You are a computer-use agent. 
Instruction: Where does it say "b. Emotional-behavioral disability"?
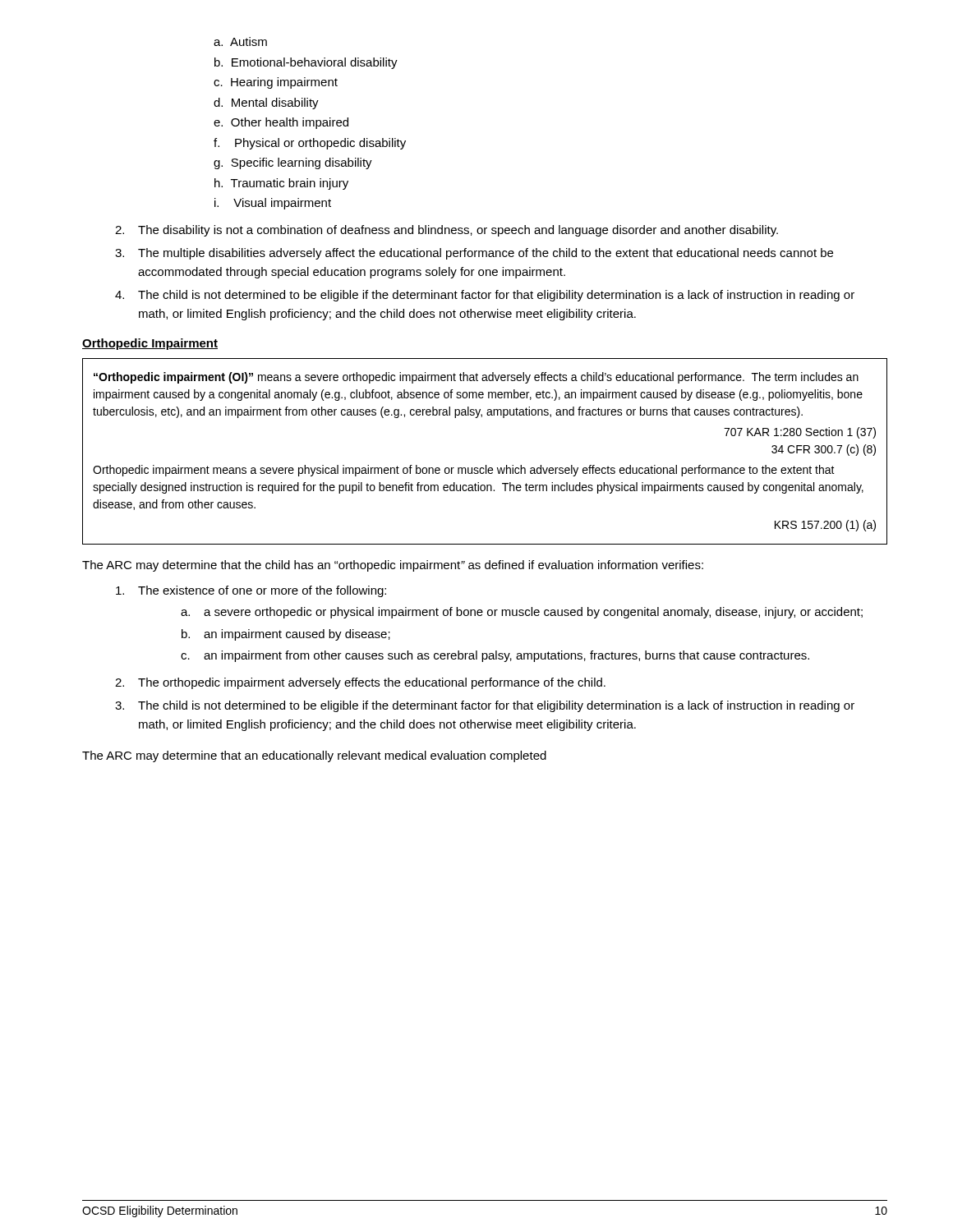[x=305, y=62]
